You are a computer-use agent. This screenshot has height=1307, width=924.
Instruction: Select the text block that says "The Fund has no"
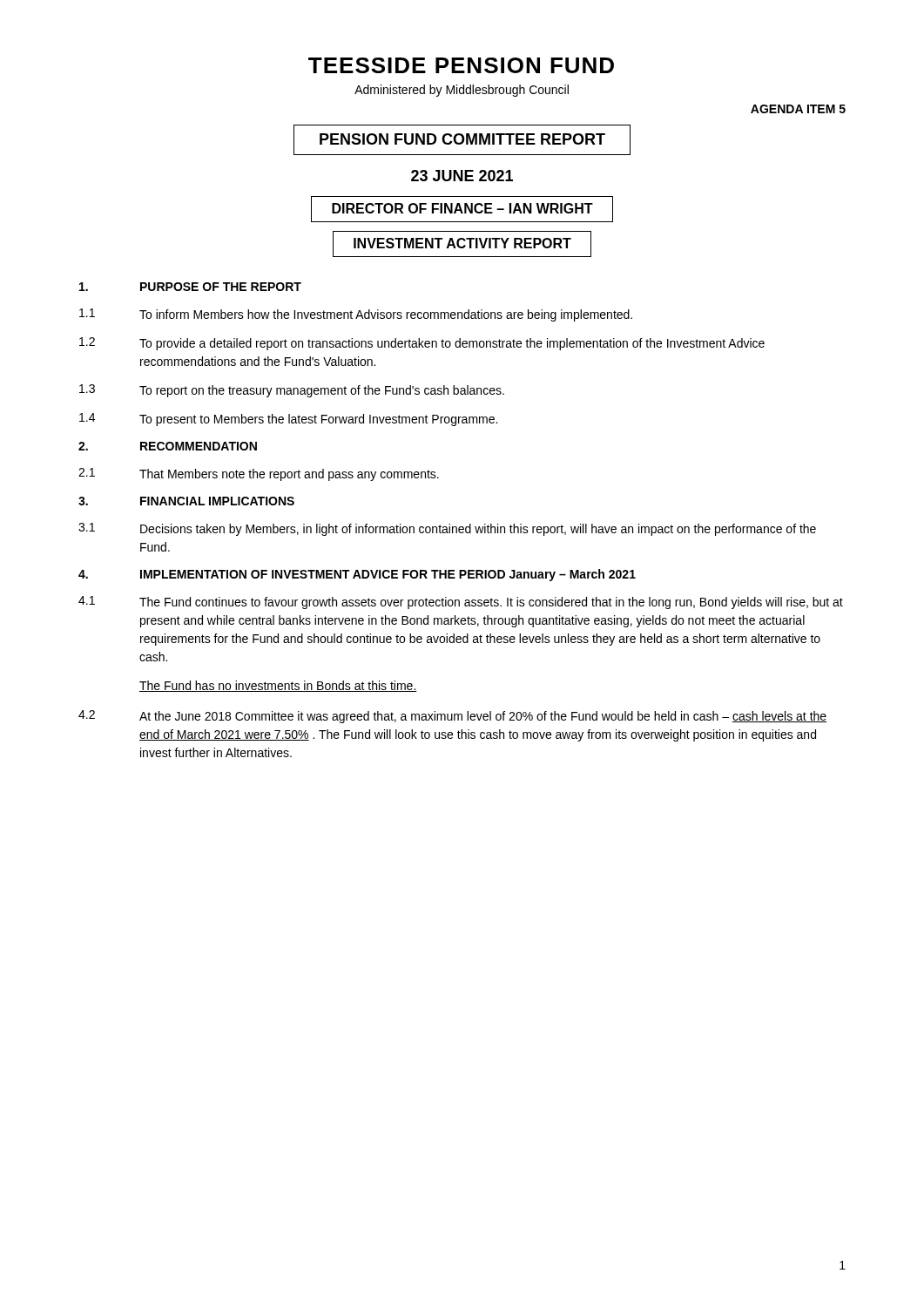point(278,686)
